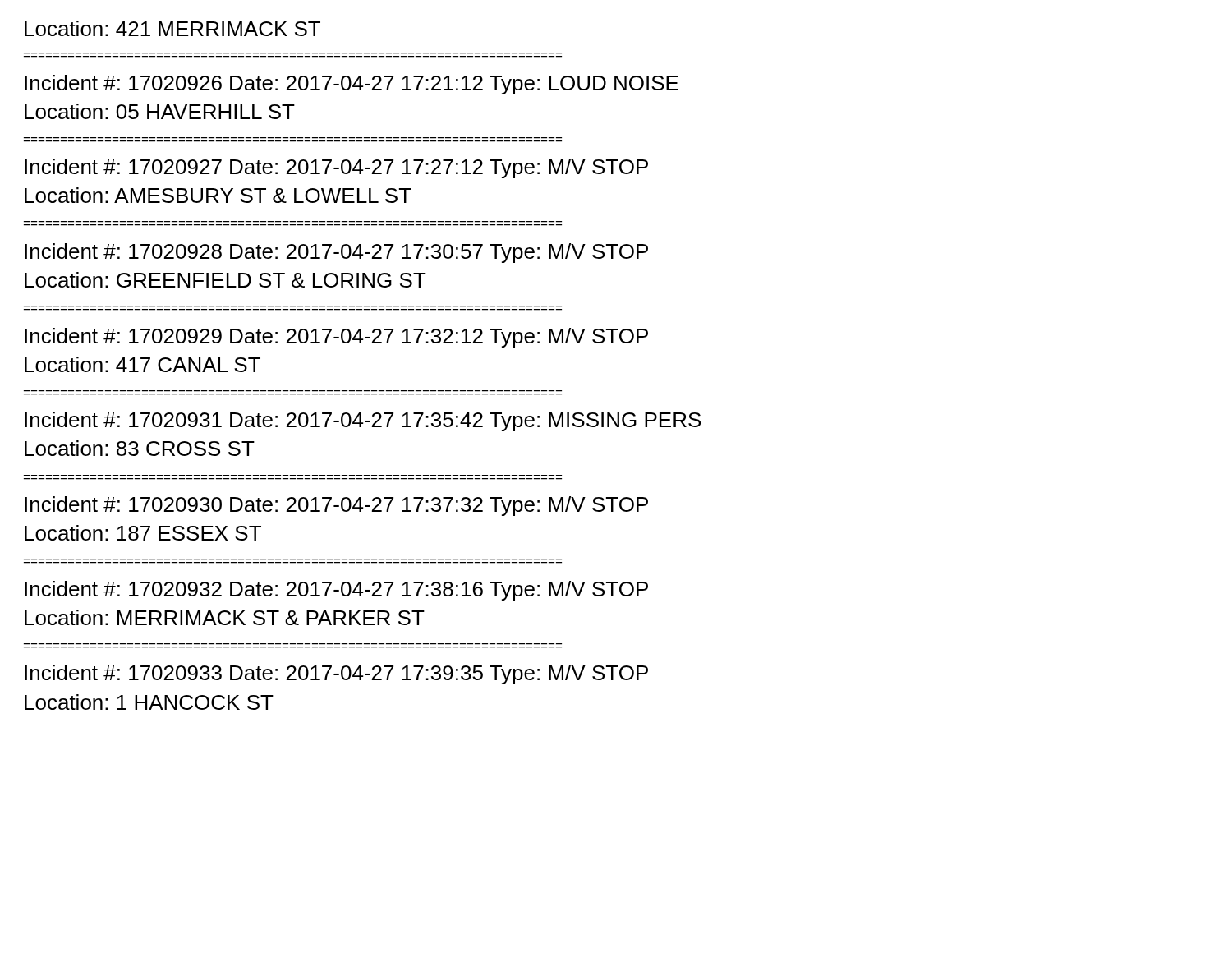Locate the block of text that opens with "Incident #: 17020933 Date: 2017-04-27 17:39:35"
The height and width of the screenshot is (953, 1232).
point(616,688)
